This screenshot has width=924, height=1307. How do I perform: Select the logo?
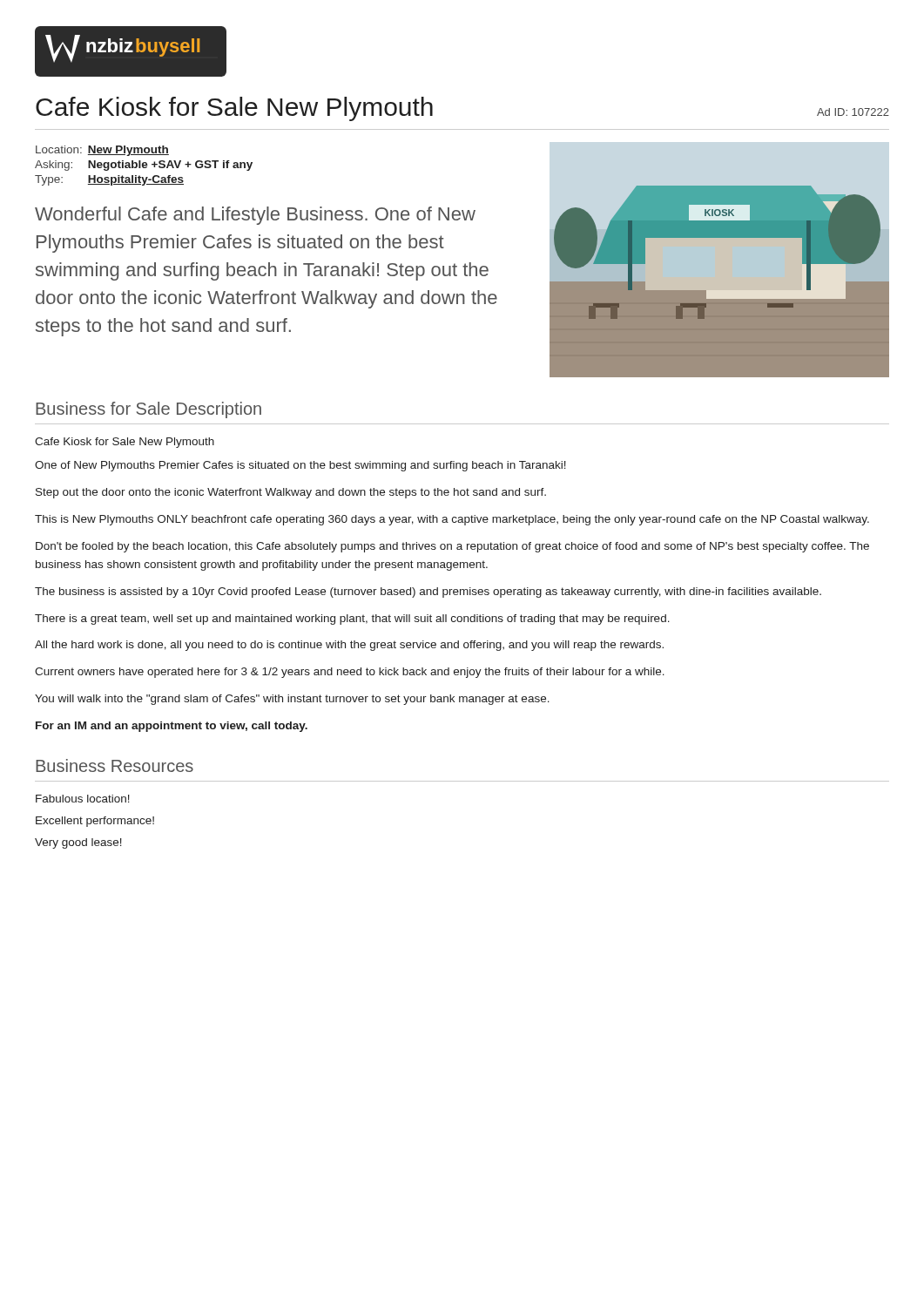coord(462,51)
